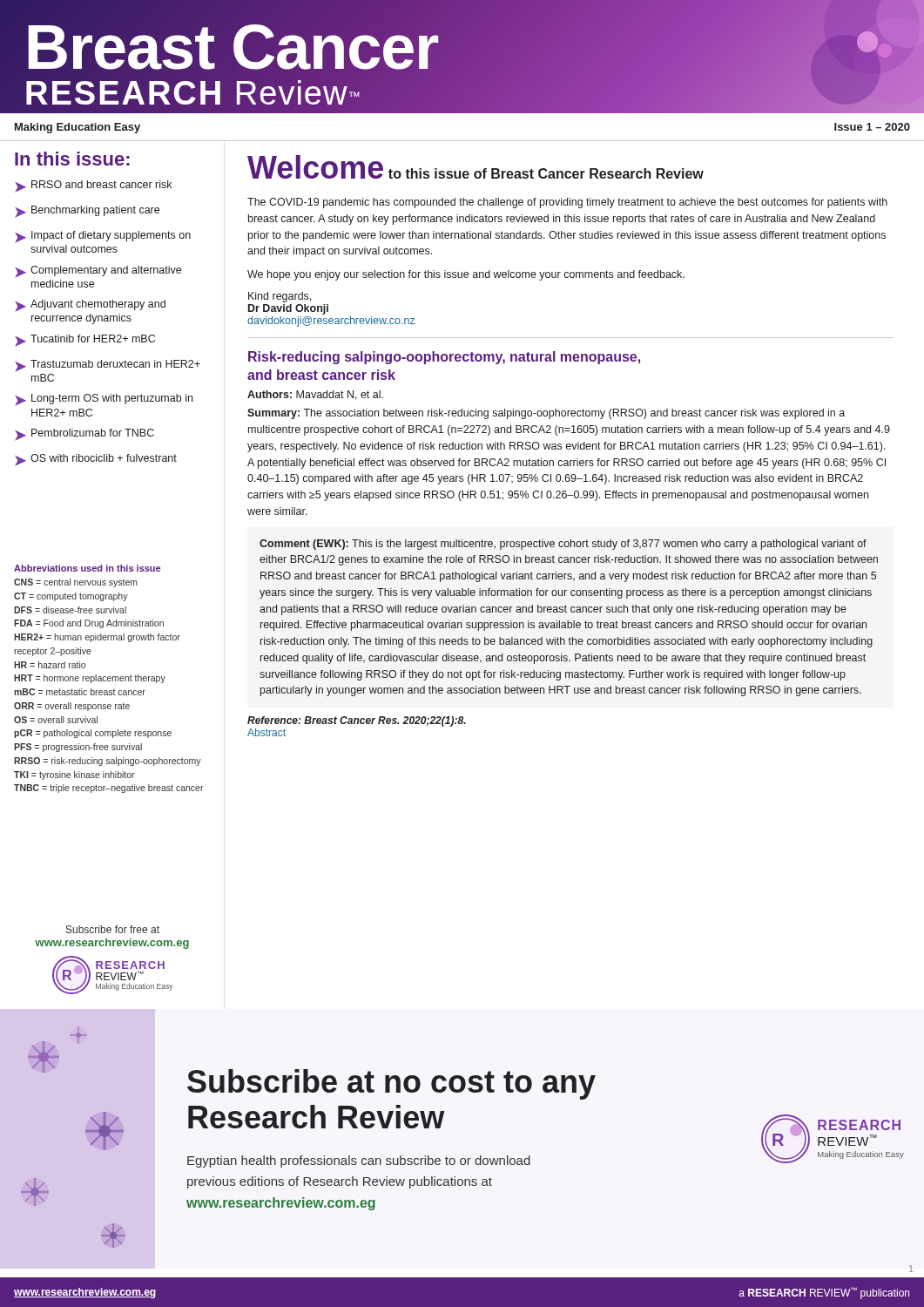Select the text block that says "The COVID-19 pandemic"

pyautogui.click(x=567, y=227)
